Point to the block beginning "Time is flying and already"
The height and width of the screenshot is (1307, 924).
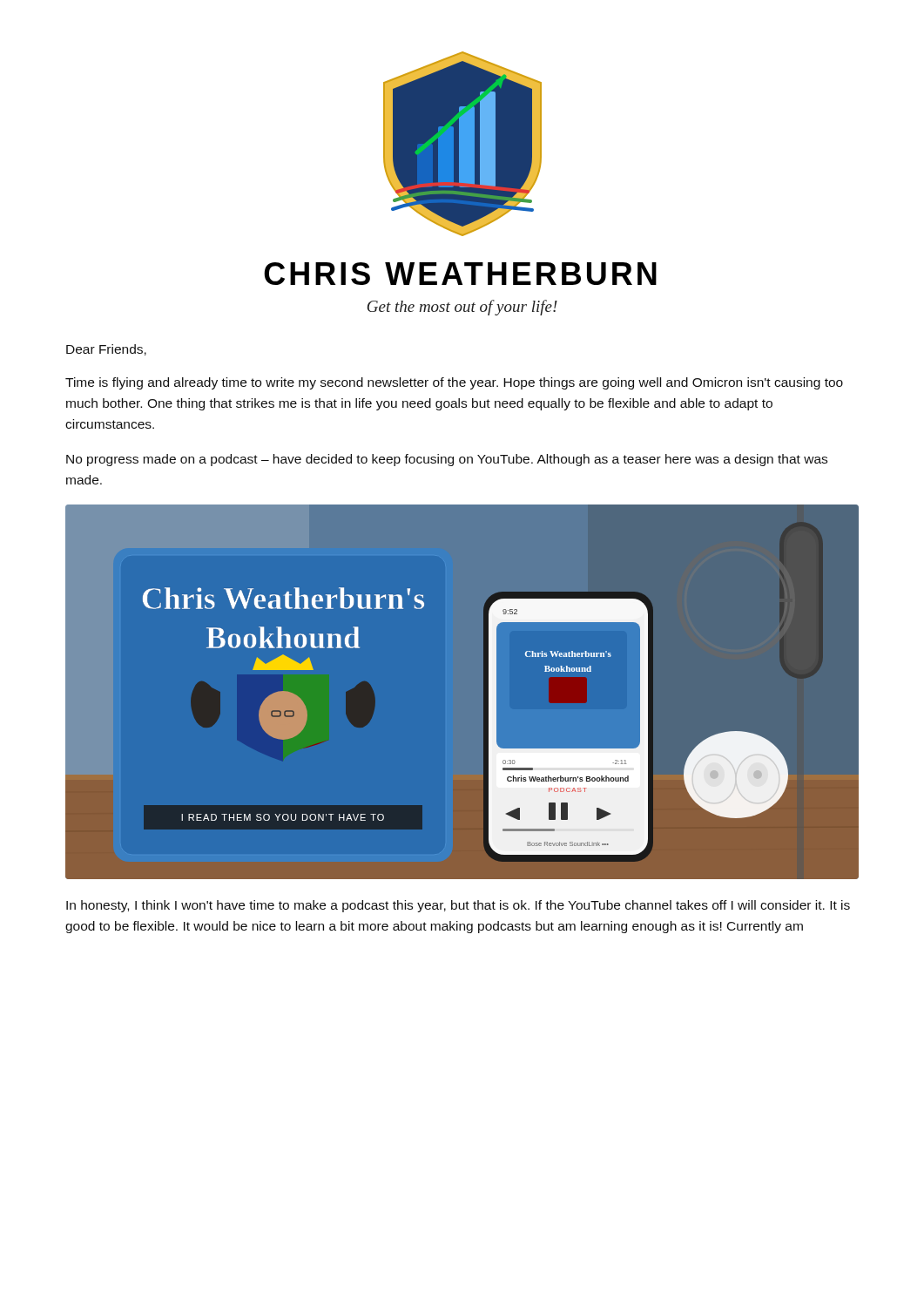tap(454, 403)
